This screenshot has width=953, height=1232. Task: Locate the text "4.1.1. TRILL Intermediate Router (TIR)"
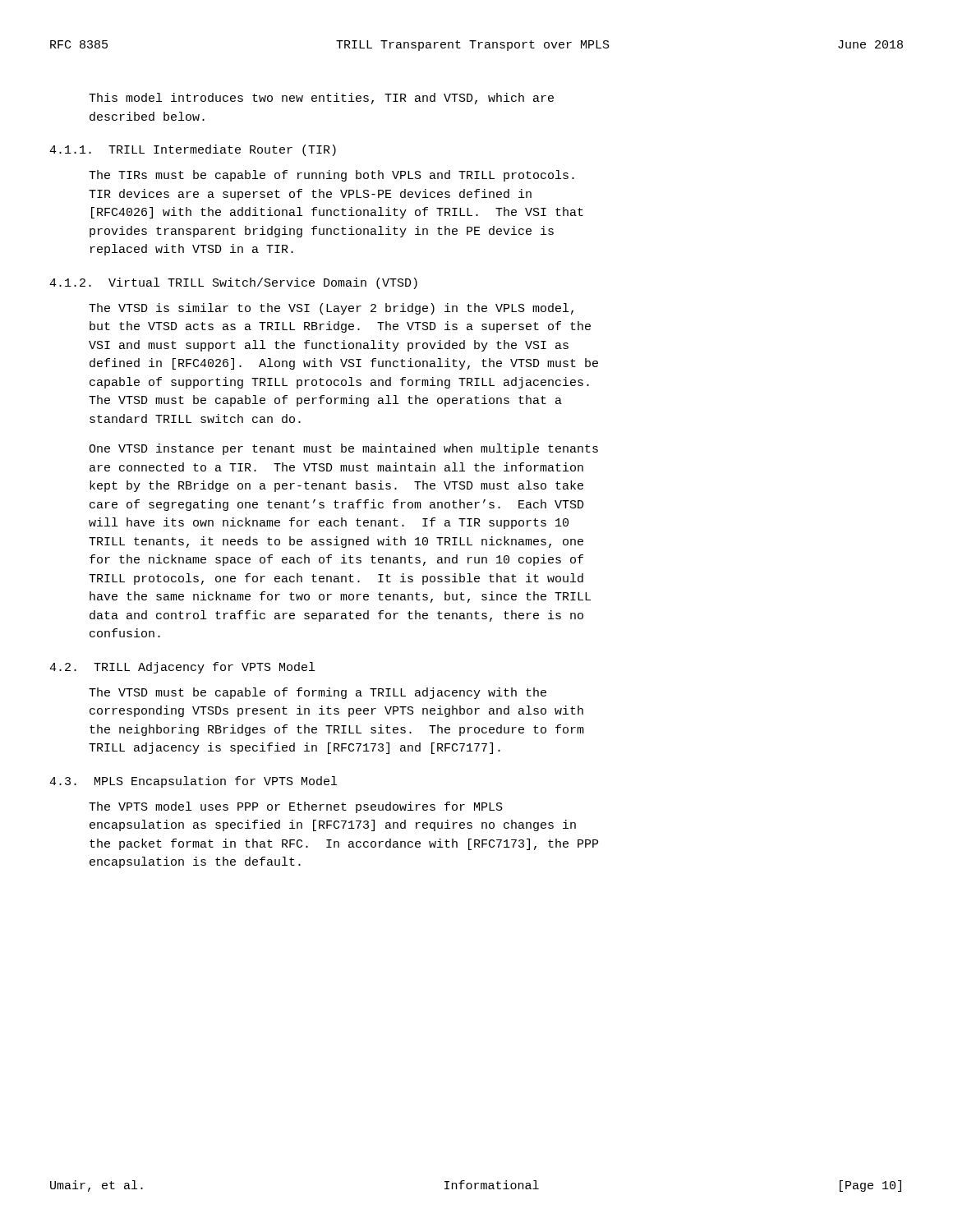pos(194,151)
